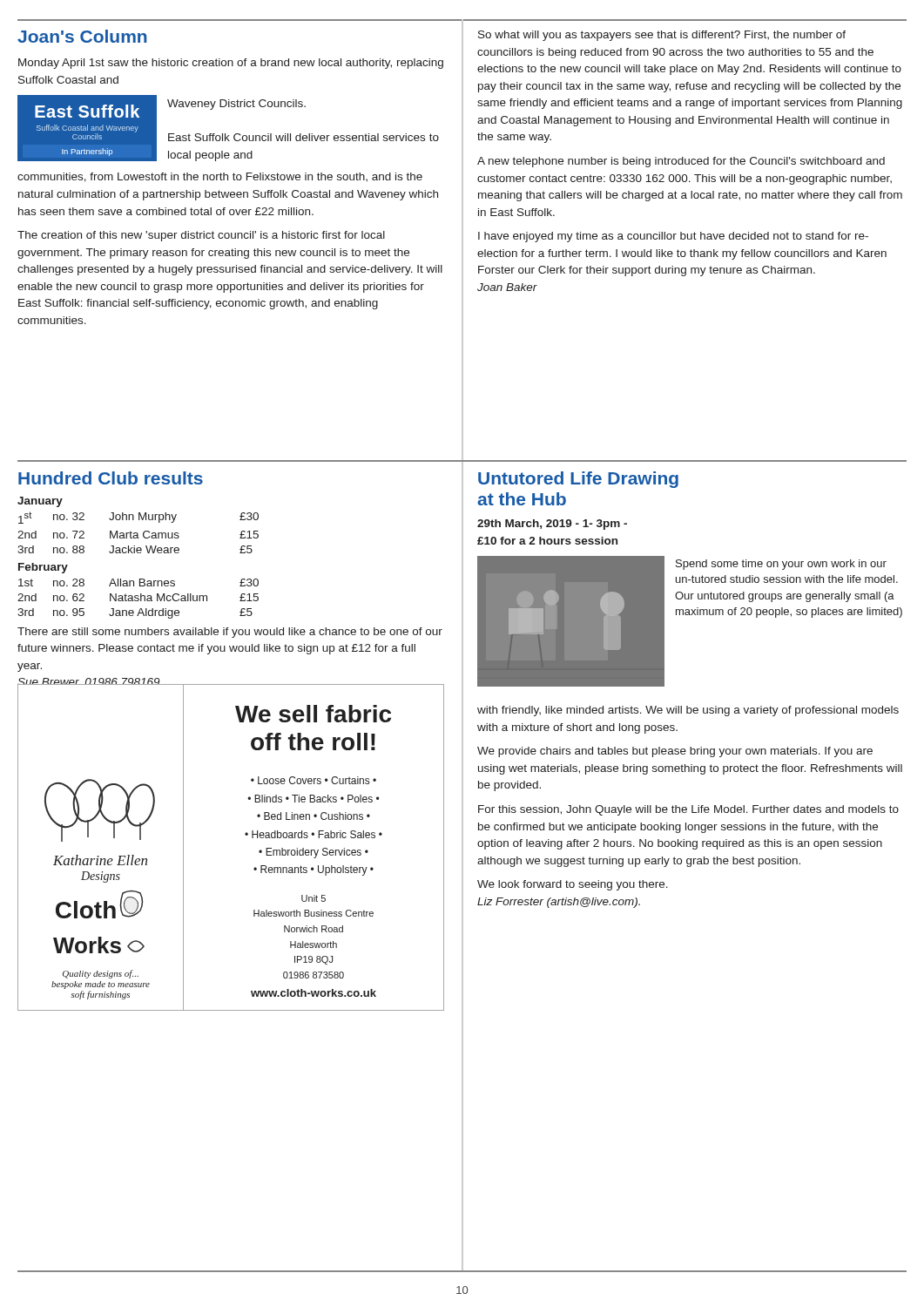Image resolution: width=924 pixels, height=1307 pixels.
Task: Find the region starting "Joan's Column"
Action: (82, 36)
